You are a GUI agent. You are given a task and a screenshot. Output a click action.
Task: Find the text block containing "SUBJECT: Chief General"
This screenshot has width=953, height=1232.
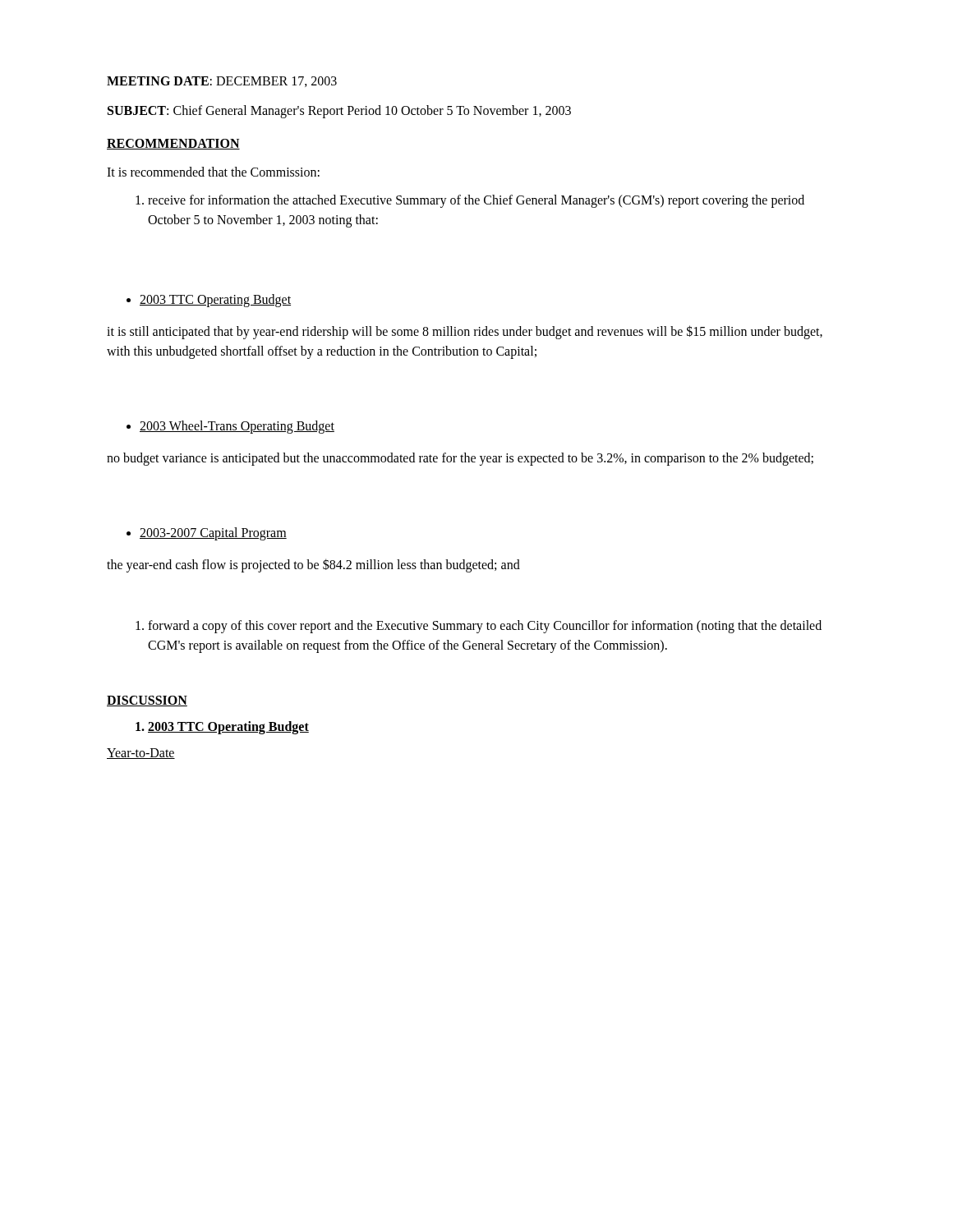click(339, 110)
